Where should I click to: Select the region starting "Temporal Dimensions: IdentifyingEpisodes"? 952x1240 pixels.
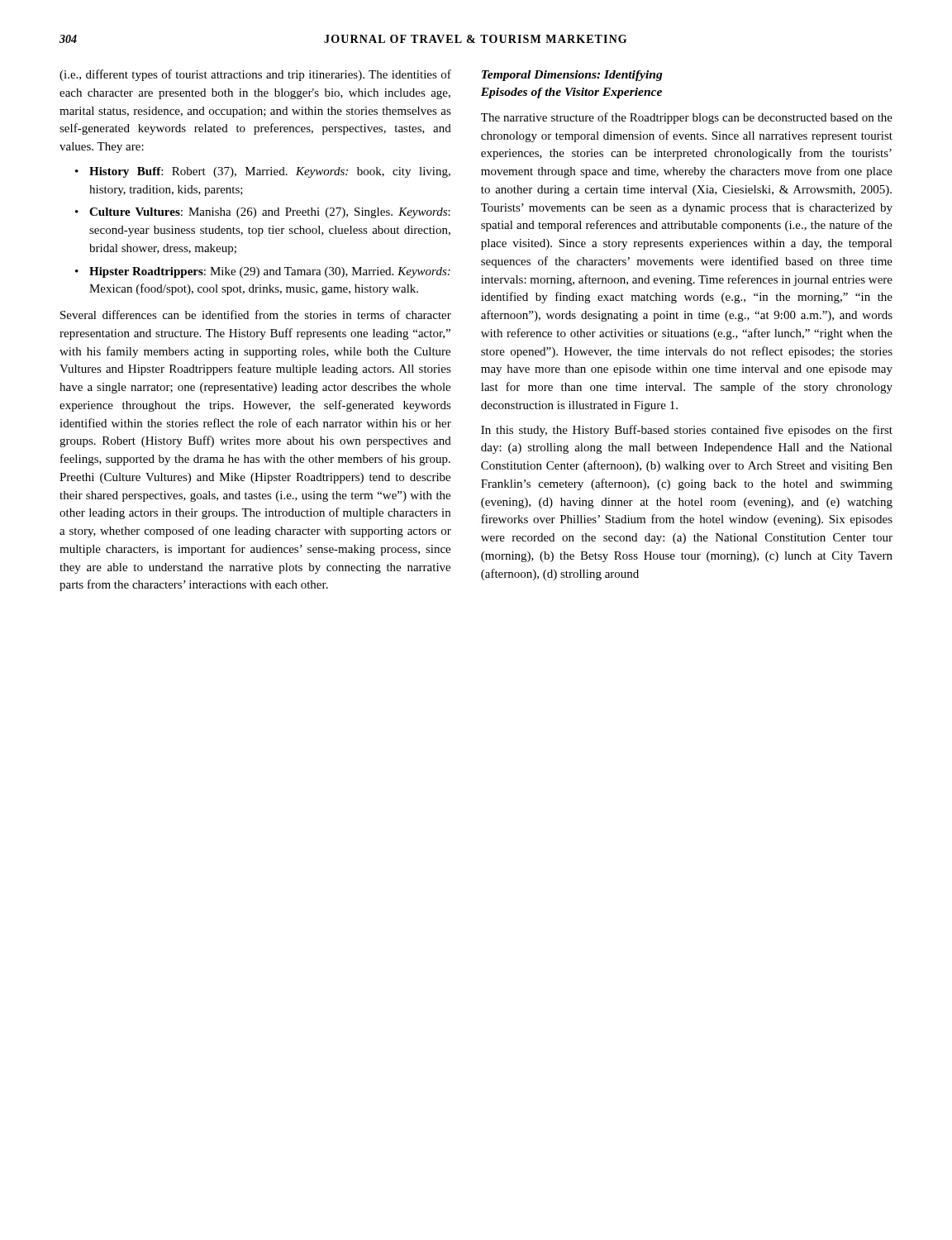[x=572, y=76]
